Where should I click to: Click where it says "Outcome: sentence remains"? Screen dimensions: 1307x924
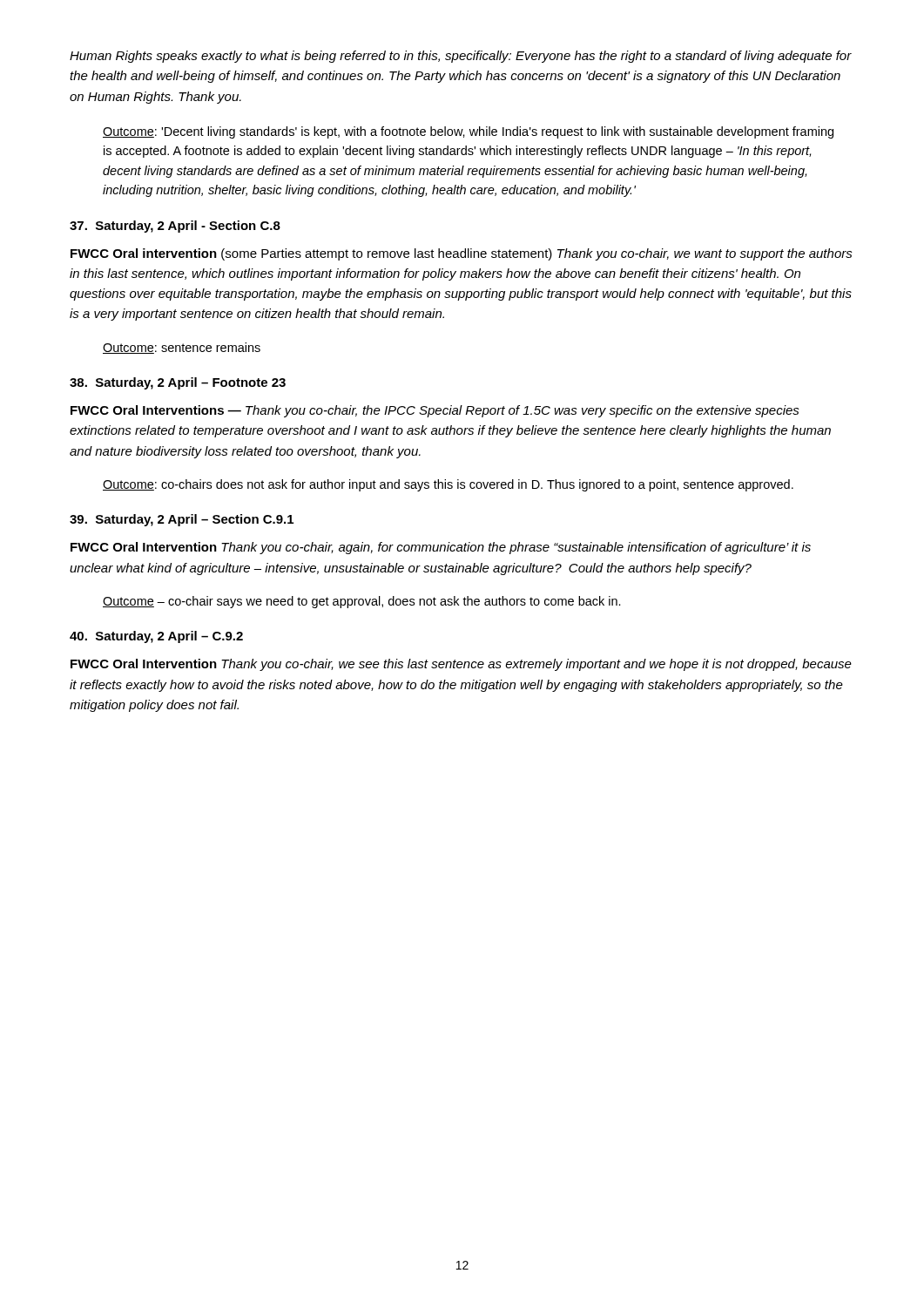(x=182, y=347)
